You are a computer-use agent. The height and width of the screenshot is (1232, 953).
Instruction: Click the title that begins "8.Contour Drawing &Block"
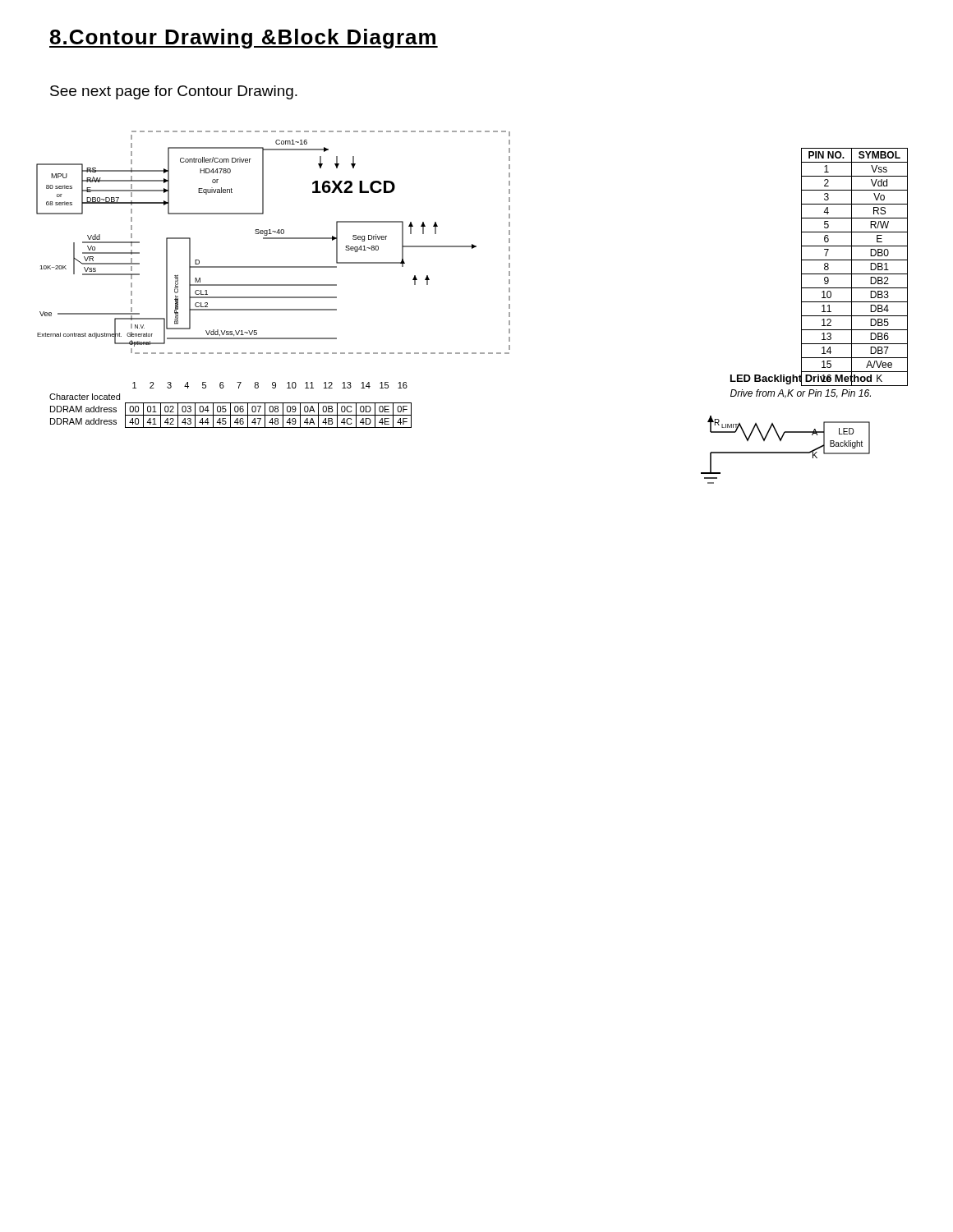point(243,37)
